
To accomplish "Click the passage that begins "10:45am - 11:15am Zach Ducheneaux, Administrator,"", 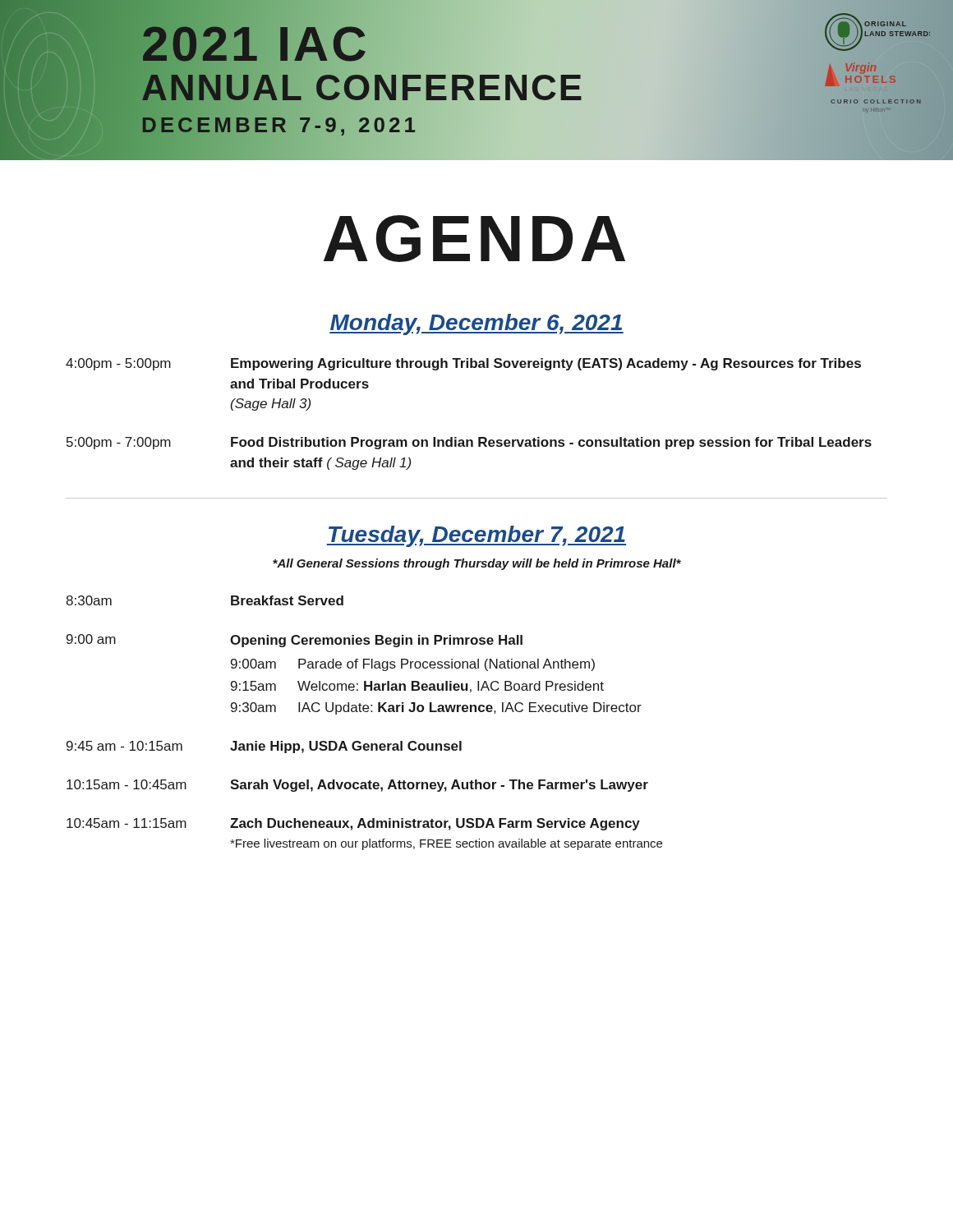I will click(476, 834).
